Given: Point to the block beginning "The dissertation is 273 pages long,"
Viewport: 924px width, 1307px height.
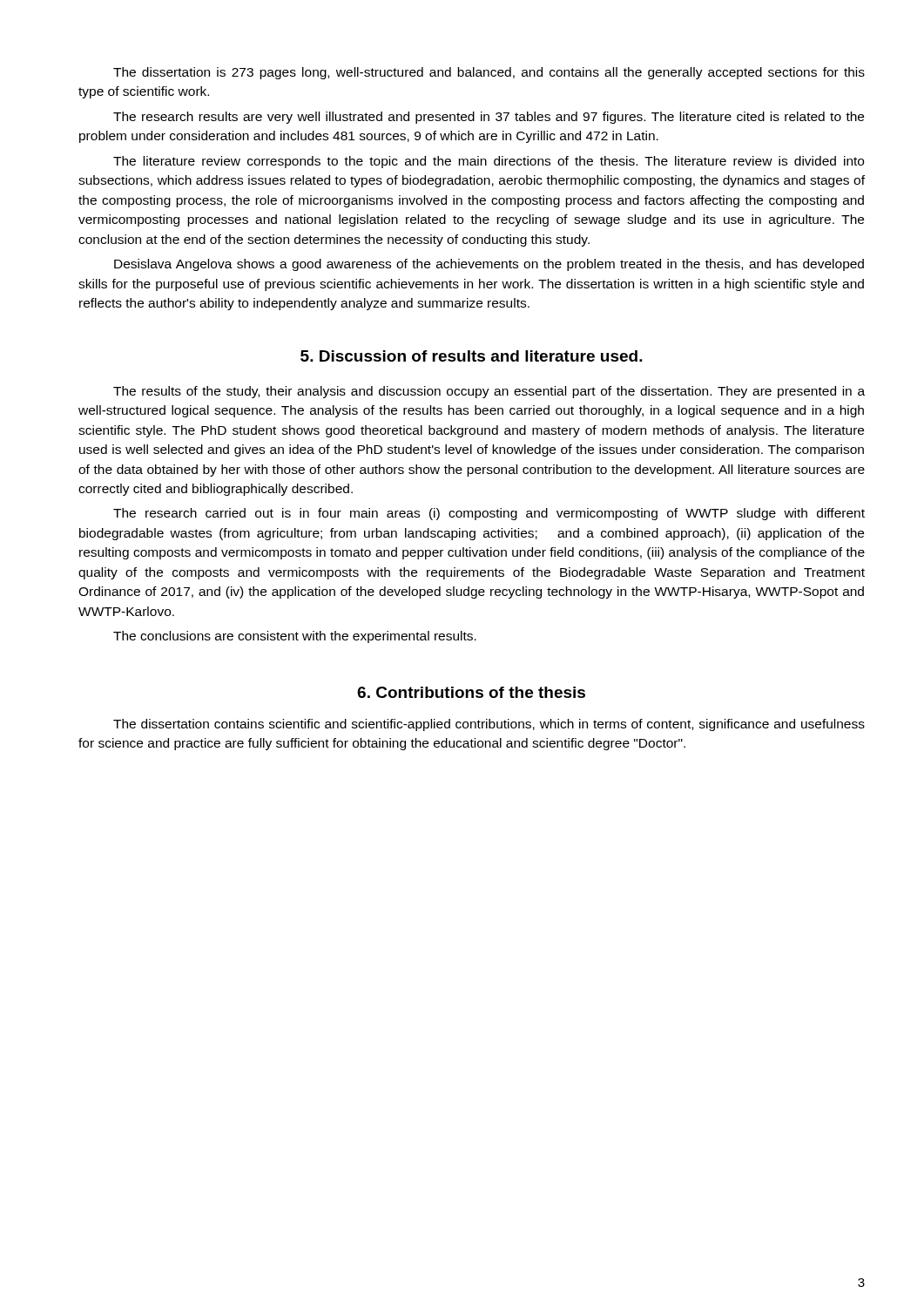Looking at the screenshot, I should (472, 82).
